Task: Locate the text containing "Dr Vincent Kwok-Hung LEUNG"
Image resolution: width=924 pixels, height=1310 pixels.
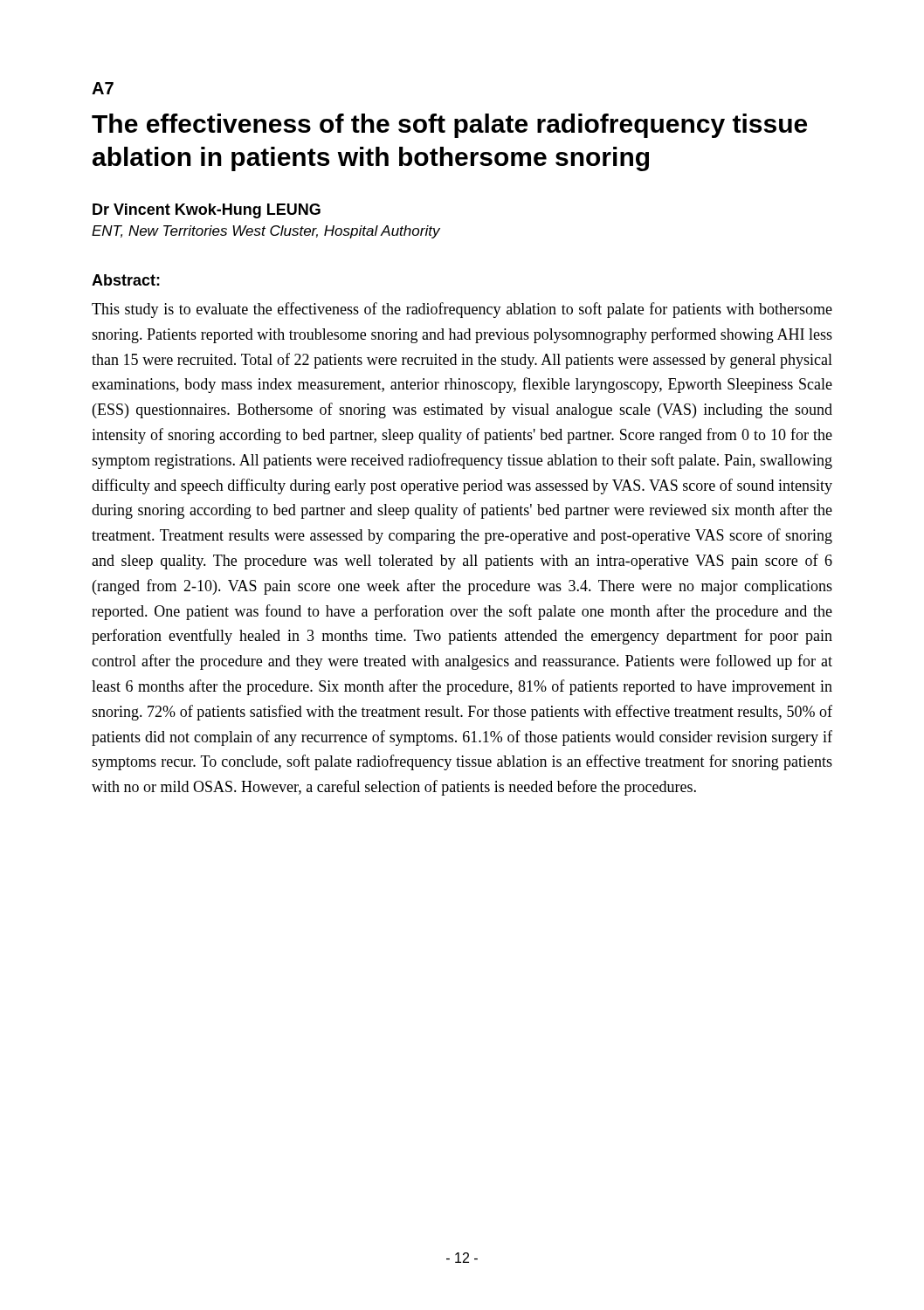Action: point(206,210)
